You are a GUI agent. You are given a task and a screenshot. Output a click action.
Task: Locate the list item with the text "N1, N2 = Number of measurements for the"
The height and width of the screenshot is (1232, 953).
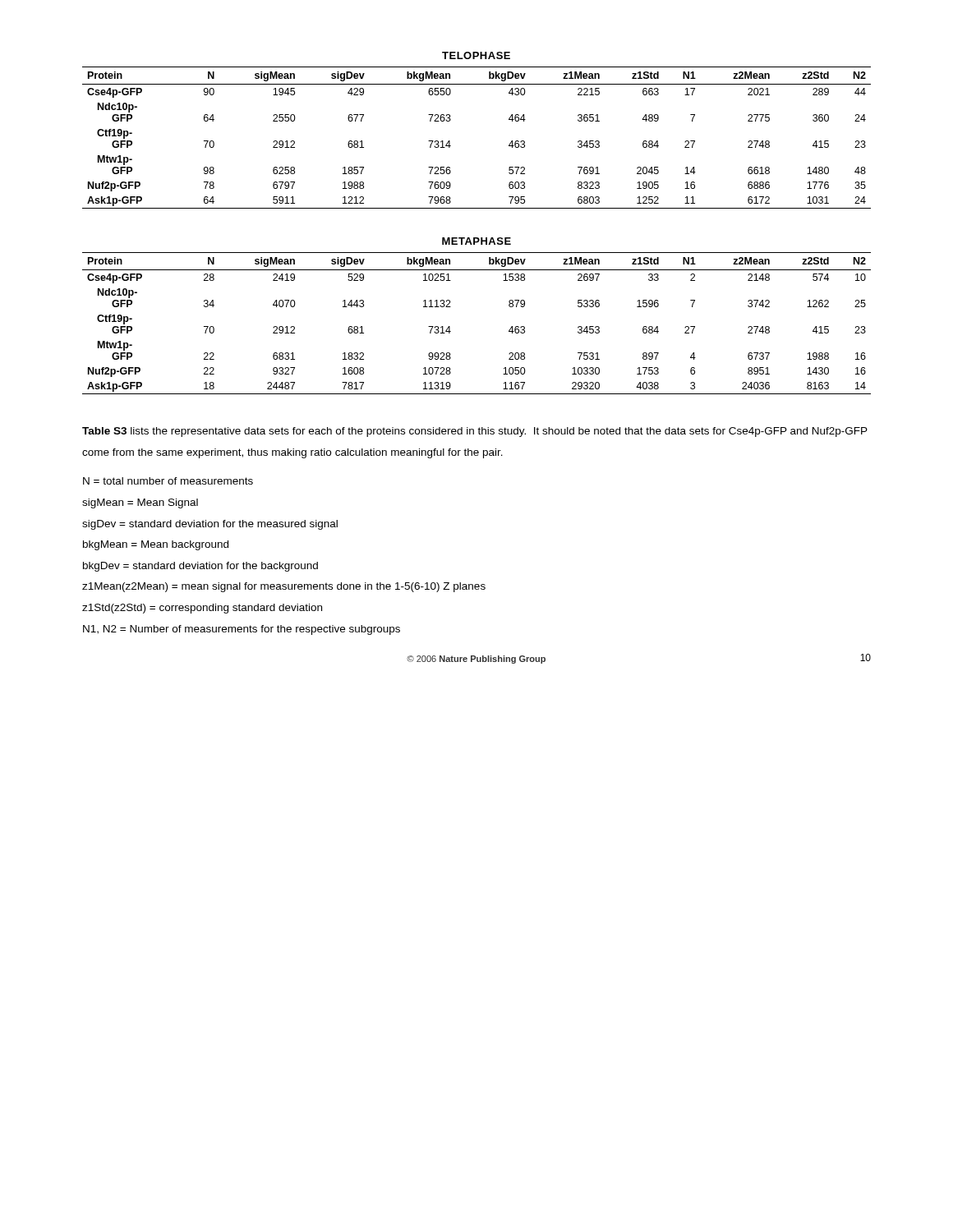pos(241,629)
